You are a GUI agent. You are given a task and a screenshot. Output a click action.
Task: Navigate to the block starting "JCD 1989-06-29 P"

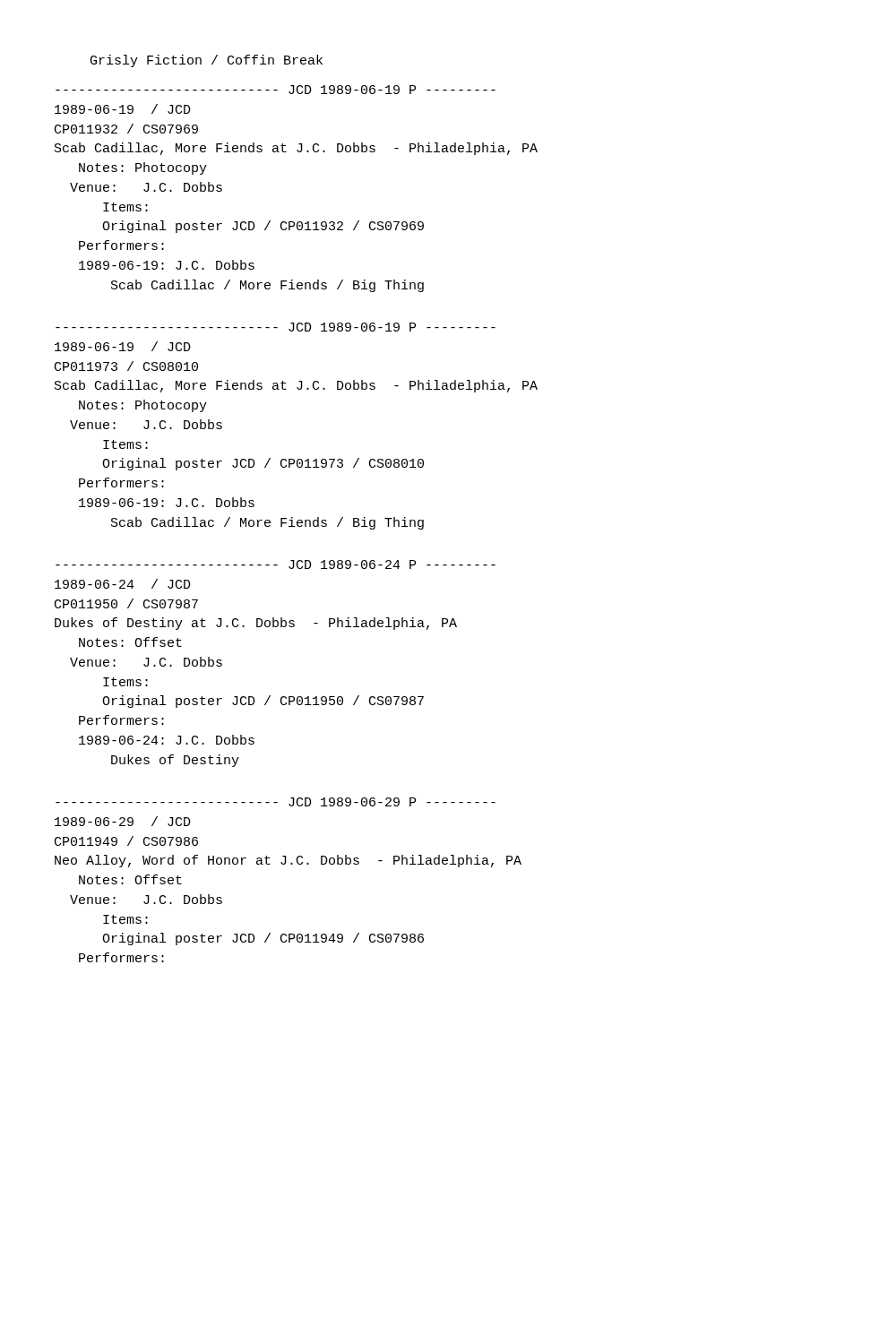tap(276, 802)
